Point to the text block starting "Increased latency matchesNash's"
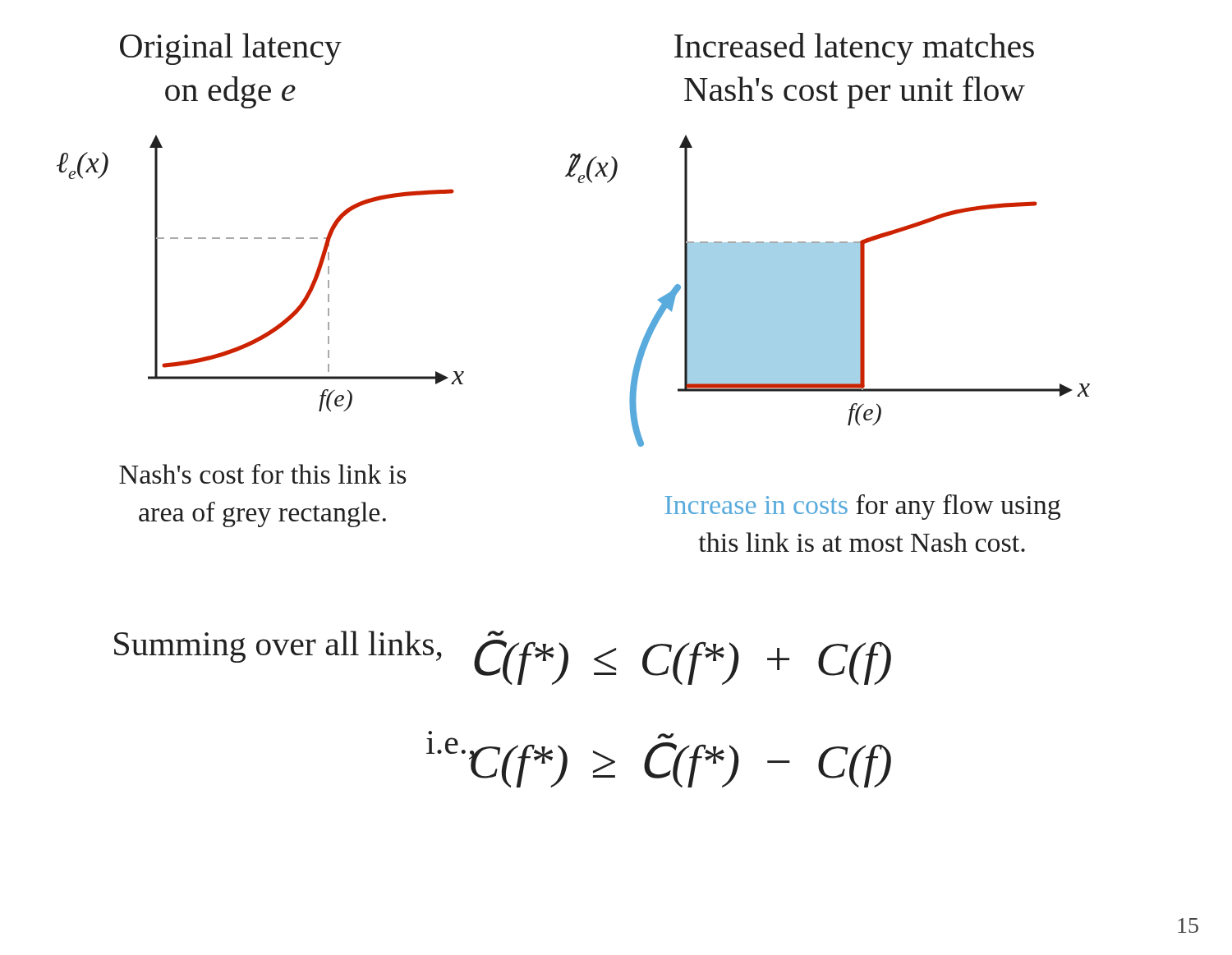This screenshot has width=1232, height=955. point(854,68)
